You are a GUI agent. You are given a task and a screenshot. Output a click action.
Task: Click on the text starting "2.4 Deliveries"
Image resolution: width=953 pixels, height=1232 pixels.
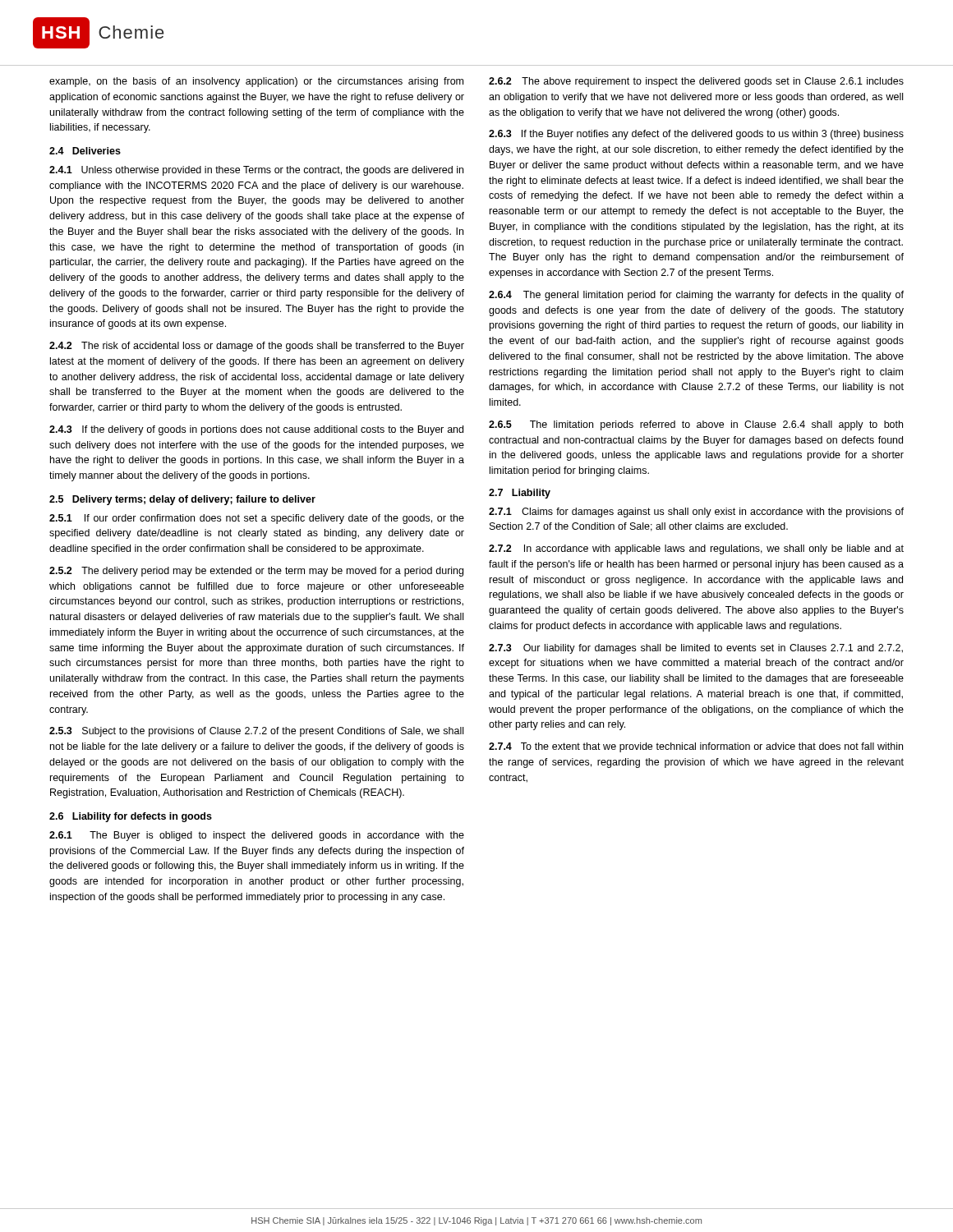point(85,151)
